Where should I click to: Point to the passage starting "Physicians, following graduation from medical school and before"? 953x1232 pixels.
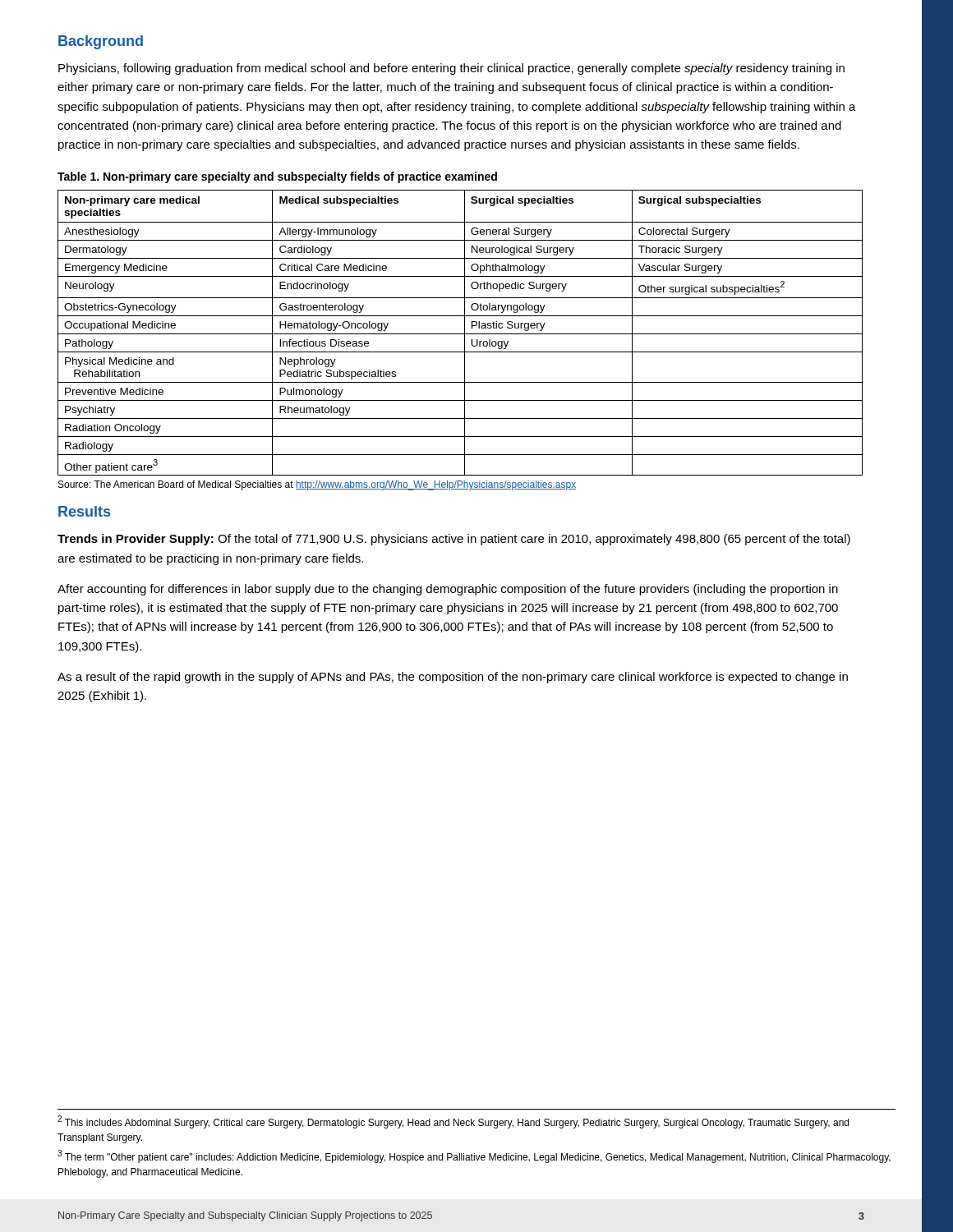click(x=457, y=106)
